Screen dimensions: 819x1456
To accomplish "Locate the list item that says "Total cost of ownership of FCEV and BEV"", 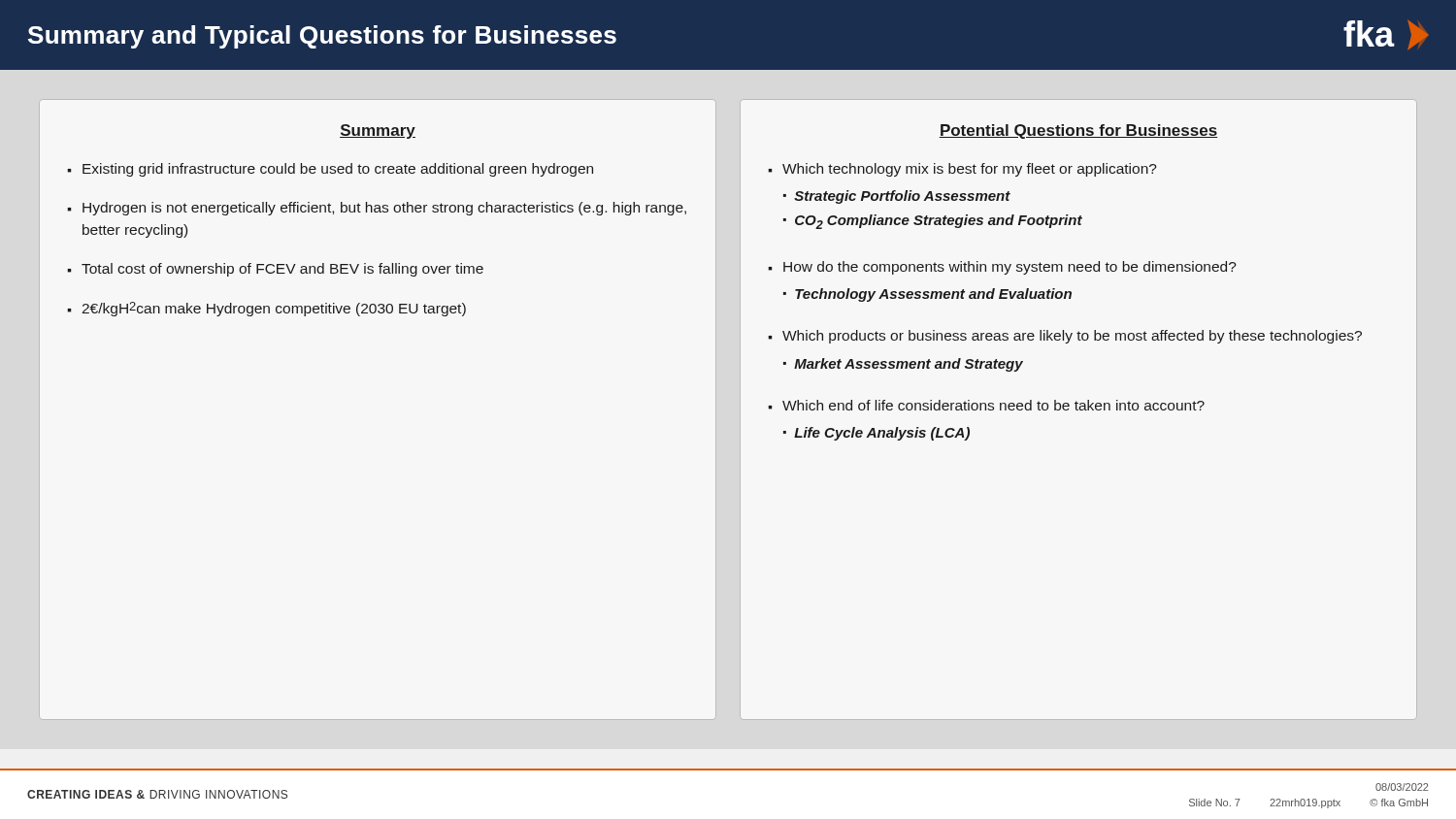I will click(283, 269).
